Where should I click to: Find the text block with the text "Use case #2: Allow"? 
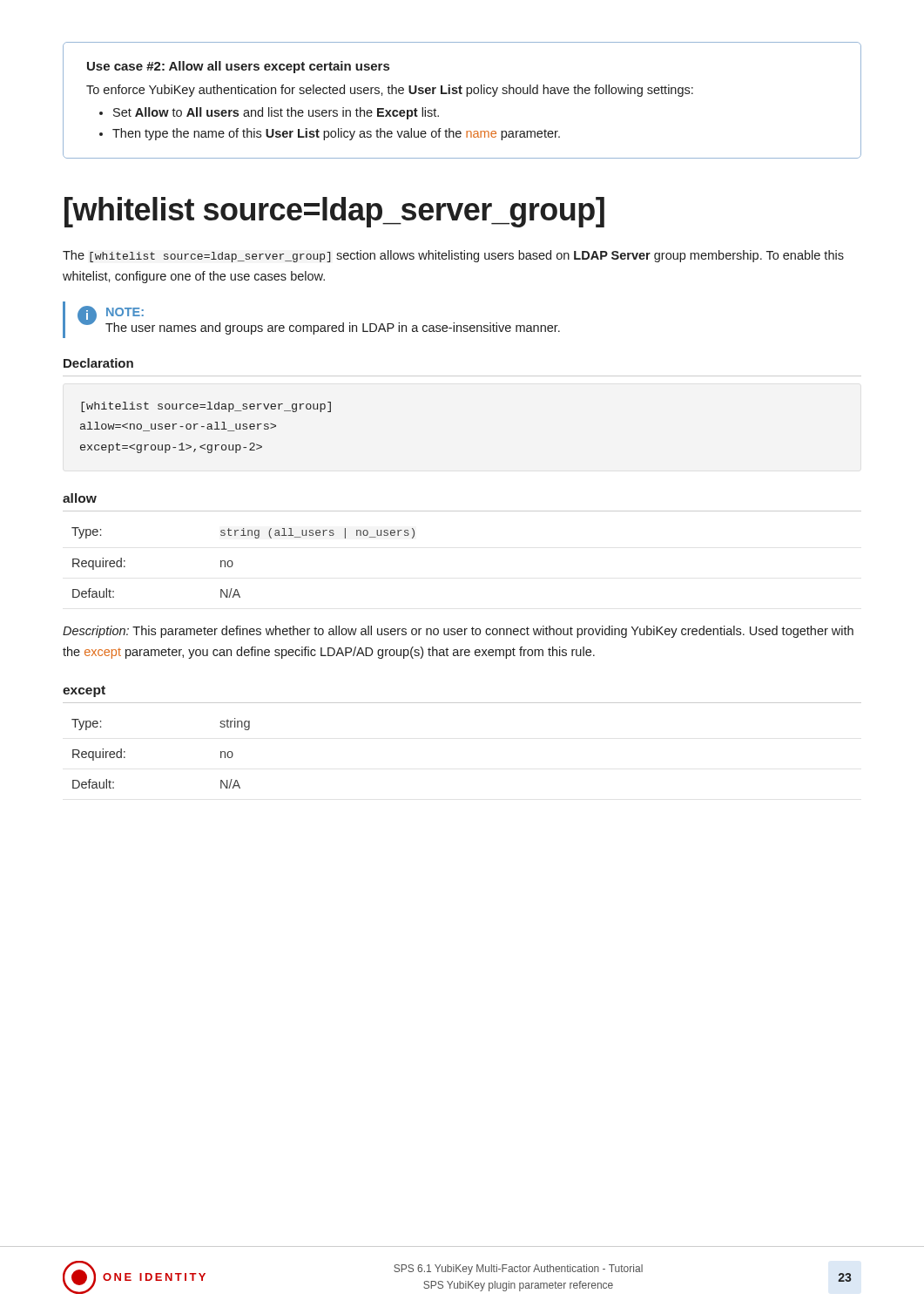tap(462, 99)
